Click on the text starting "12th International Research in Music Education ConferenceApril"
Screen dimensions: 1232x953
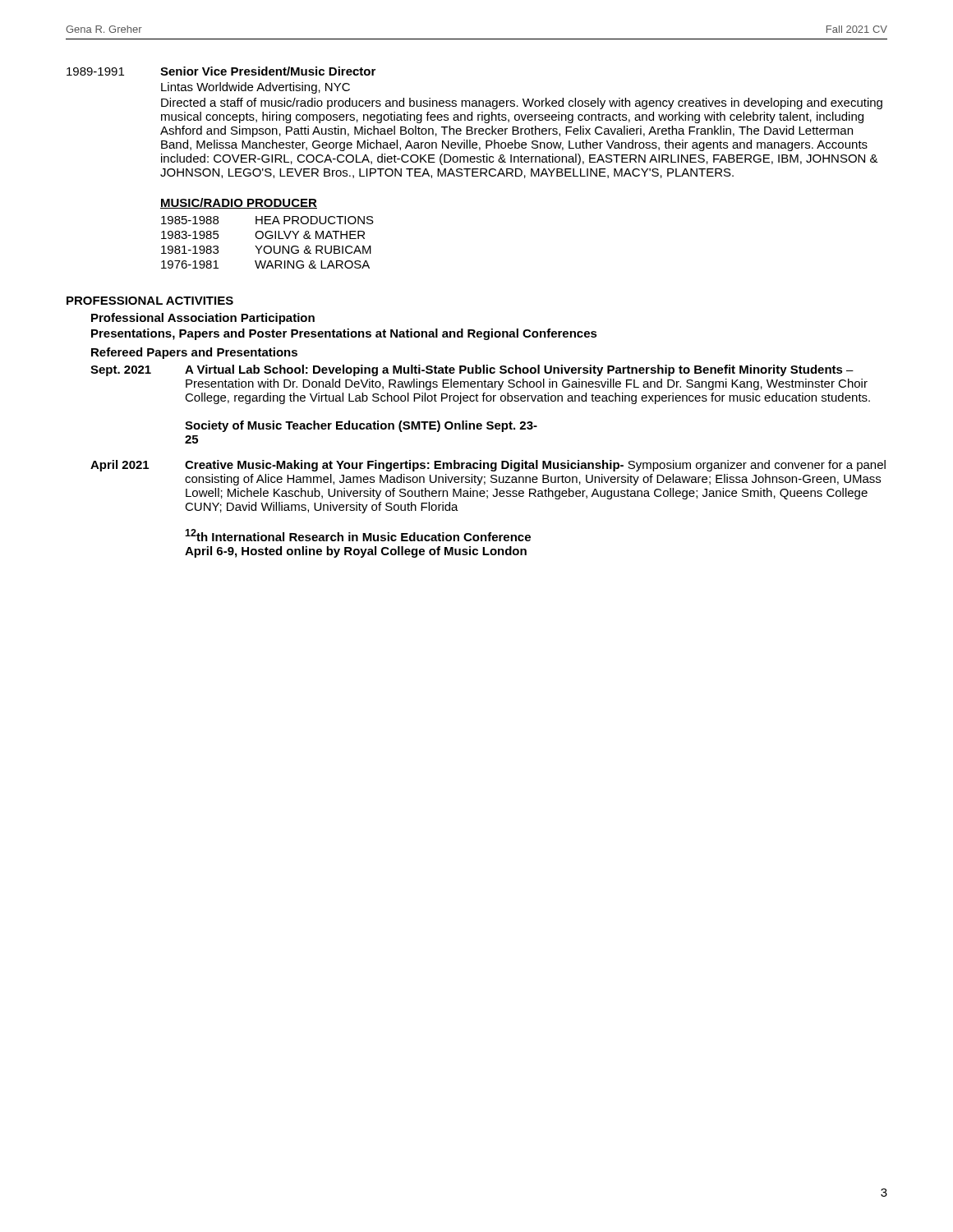pyautogui.click(x=358, y=543)
